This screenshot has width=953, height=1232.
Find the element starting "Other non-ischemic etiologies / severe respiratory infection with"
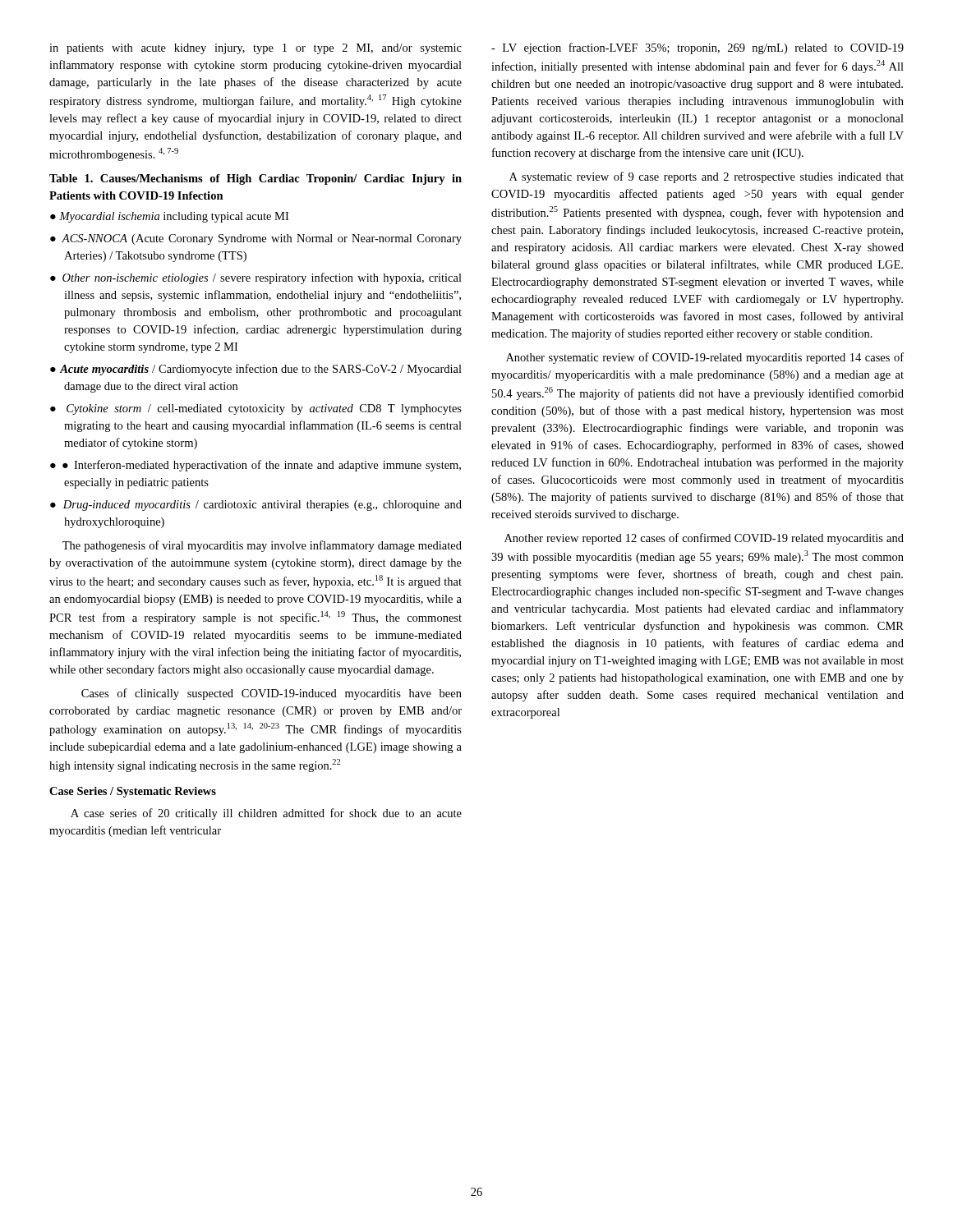262,312
